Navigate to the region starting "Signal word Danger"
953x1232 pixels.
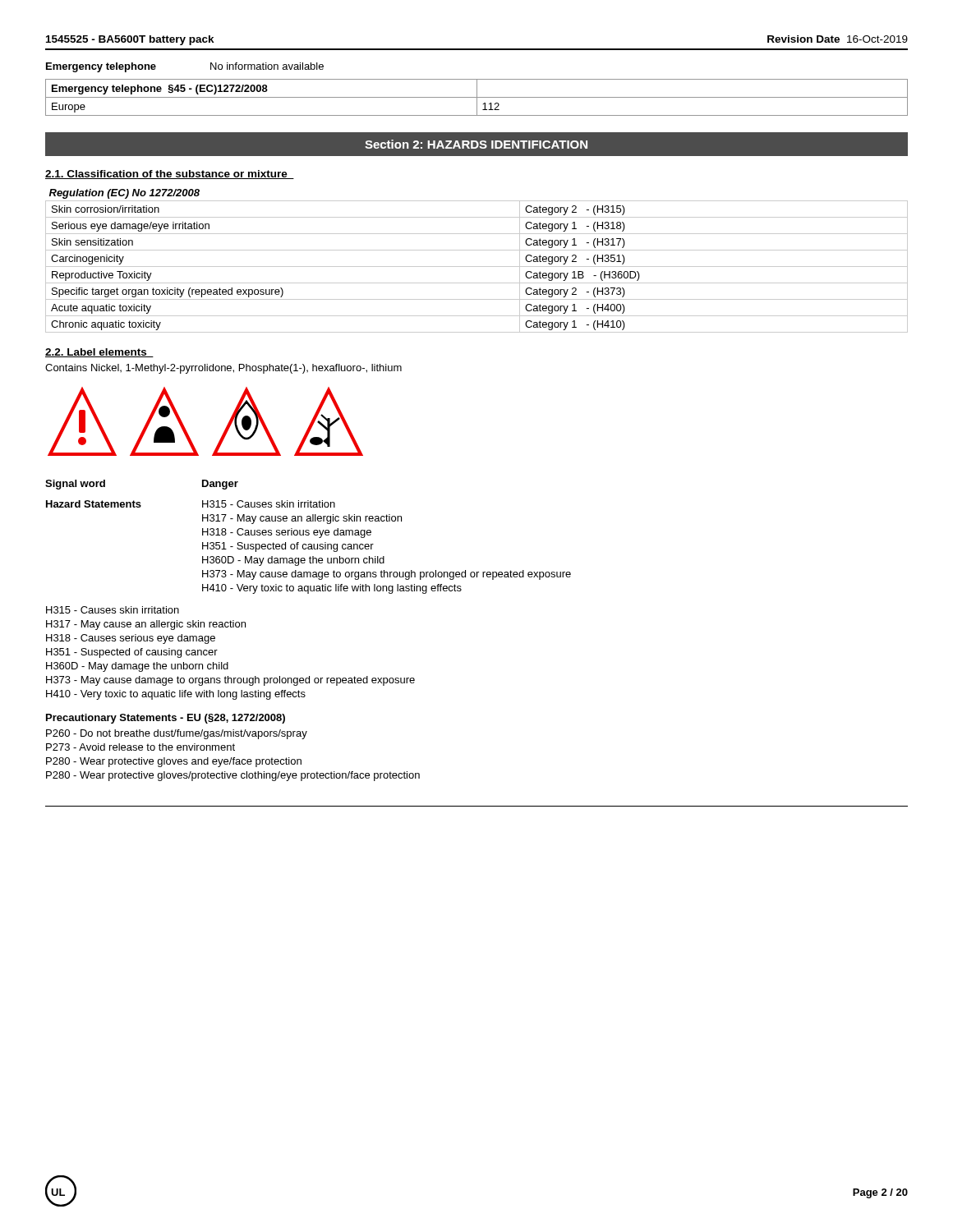click(x=69, y=484)
